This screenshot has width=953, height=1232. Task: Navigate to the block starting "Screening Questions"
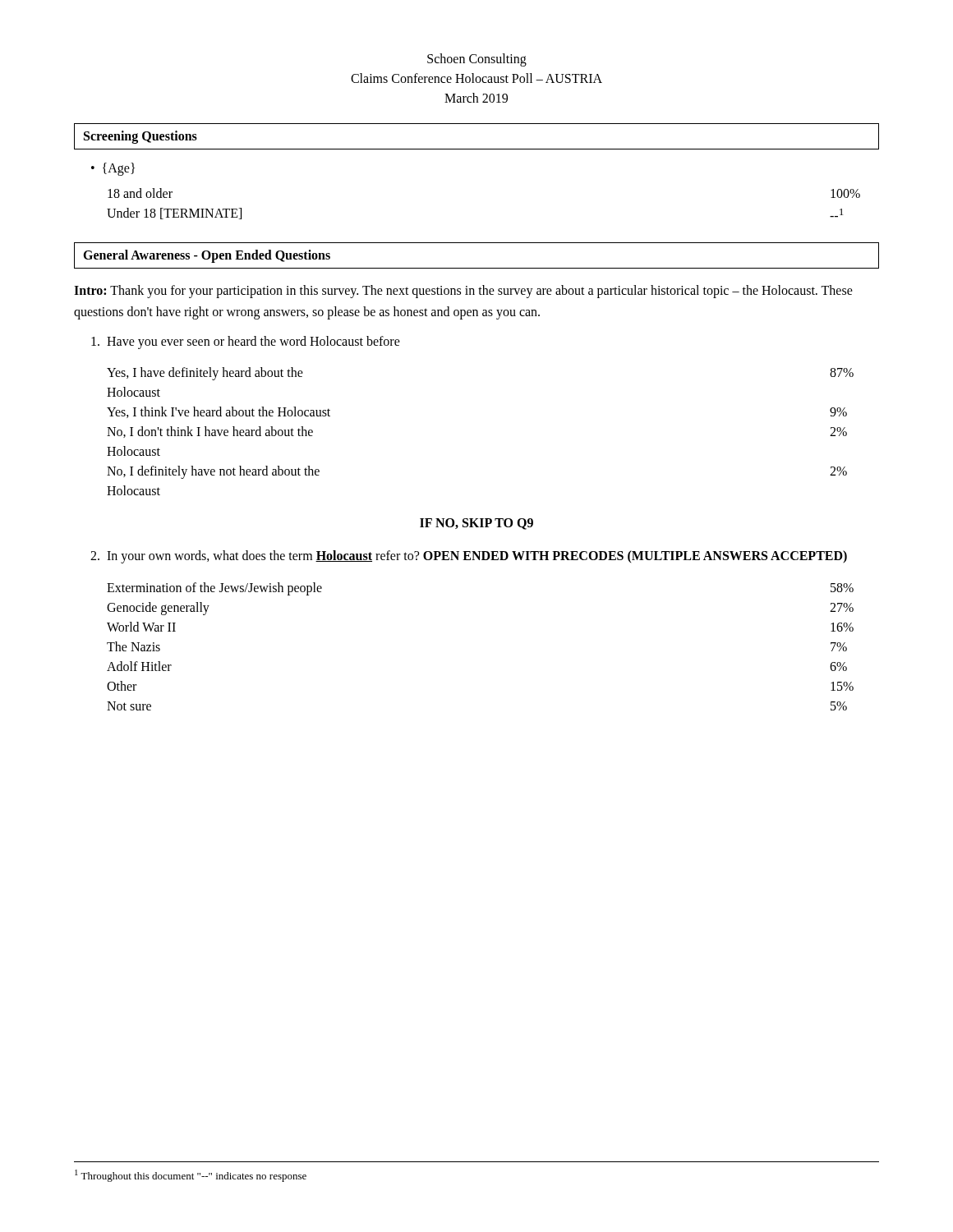tap(140, 136)
